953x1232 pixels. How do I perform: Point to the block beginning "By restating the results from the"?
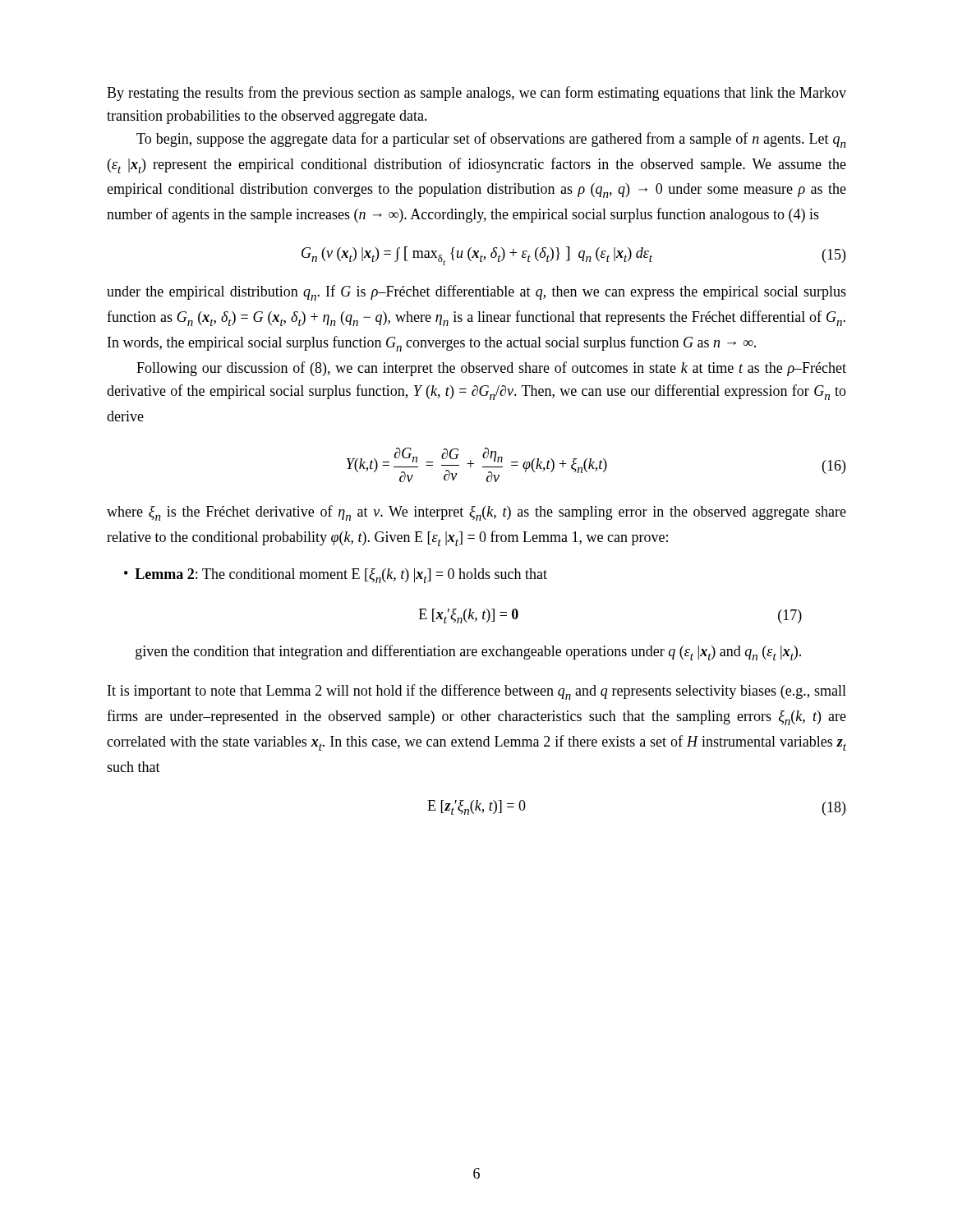(476, 105)
